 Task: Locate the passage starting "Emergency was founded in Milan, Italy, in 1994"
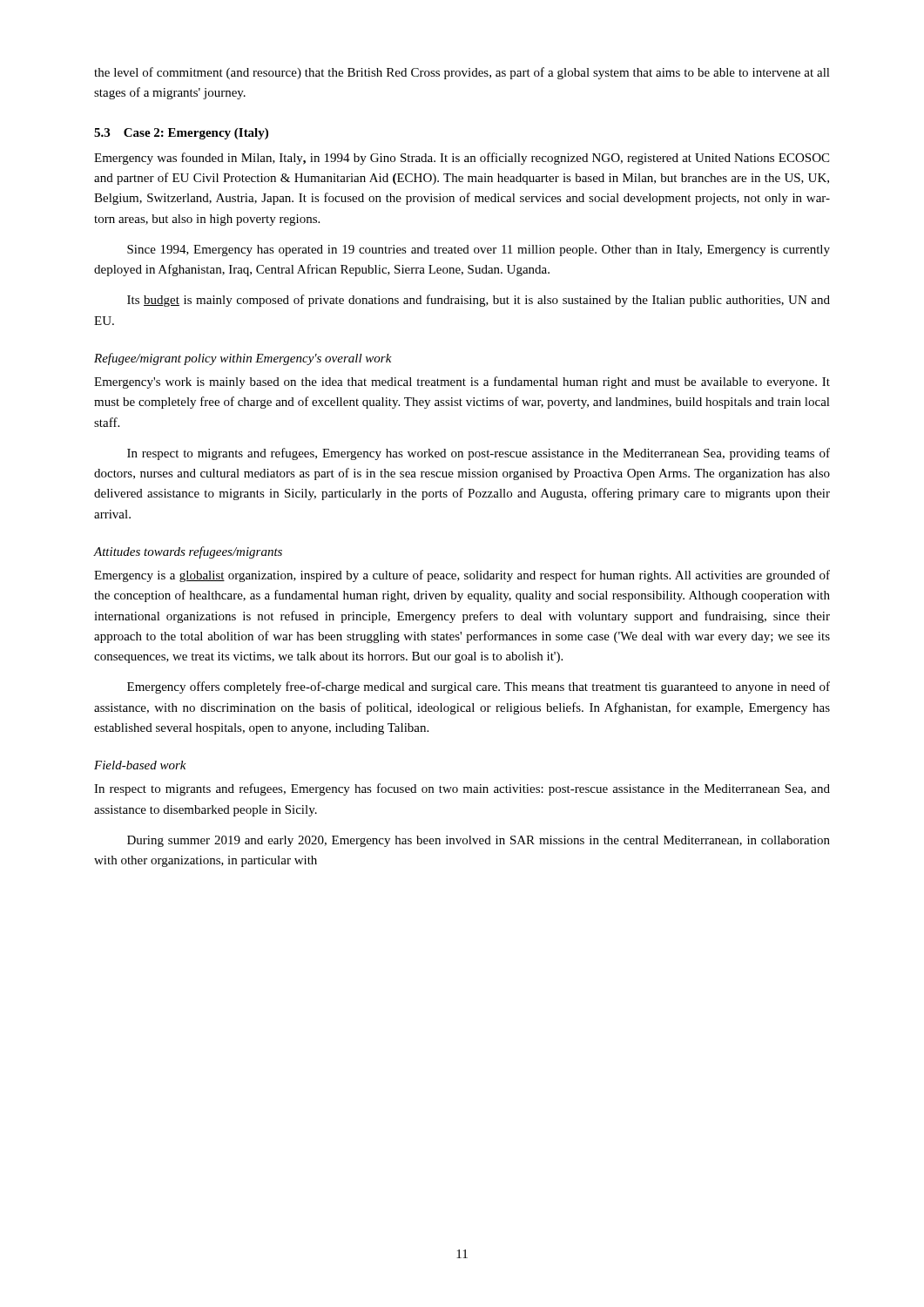coord(462,188)
